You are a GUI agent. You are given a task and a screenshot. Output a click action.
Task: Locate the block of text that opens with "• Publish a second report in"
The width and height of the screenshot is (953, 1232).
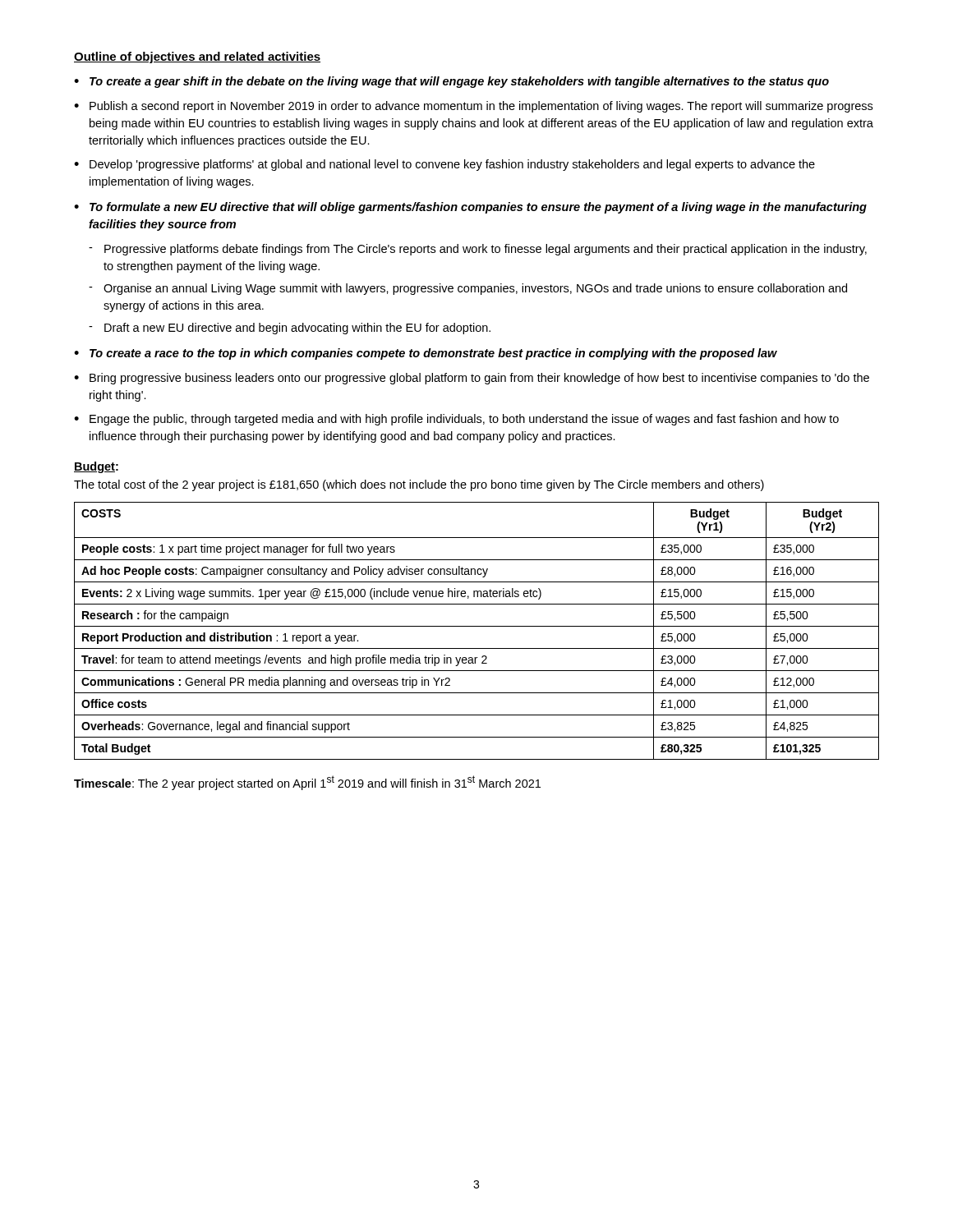pyautogui.click(x=476, y=124)
